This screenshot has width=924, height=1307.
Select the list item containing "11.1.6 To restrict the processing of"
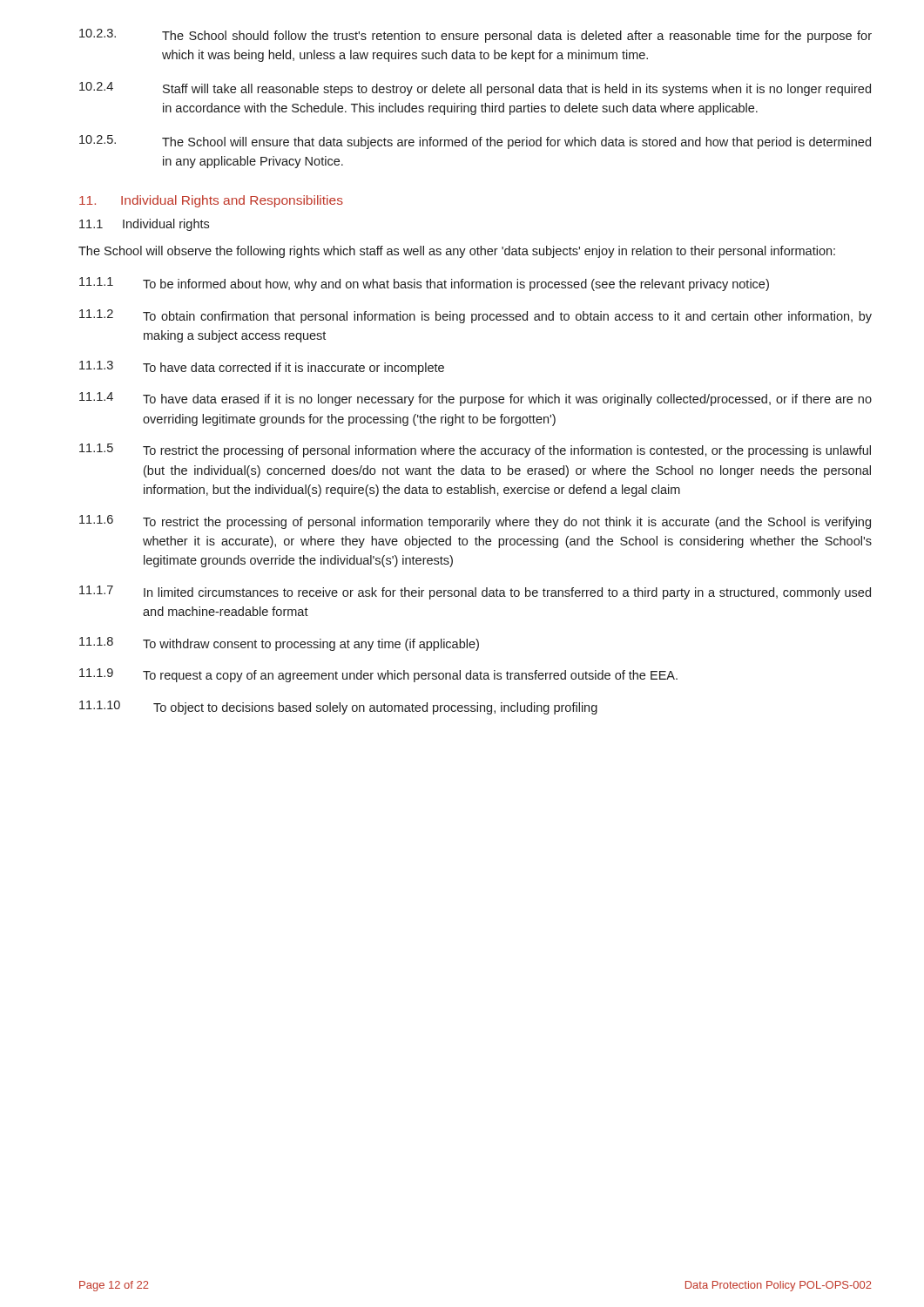click(x=475, y=541)
